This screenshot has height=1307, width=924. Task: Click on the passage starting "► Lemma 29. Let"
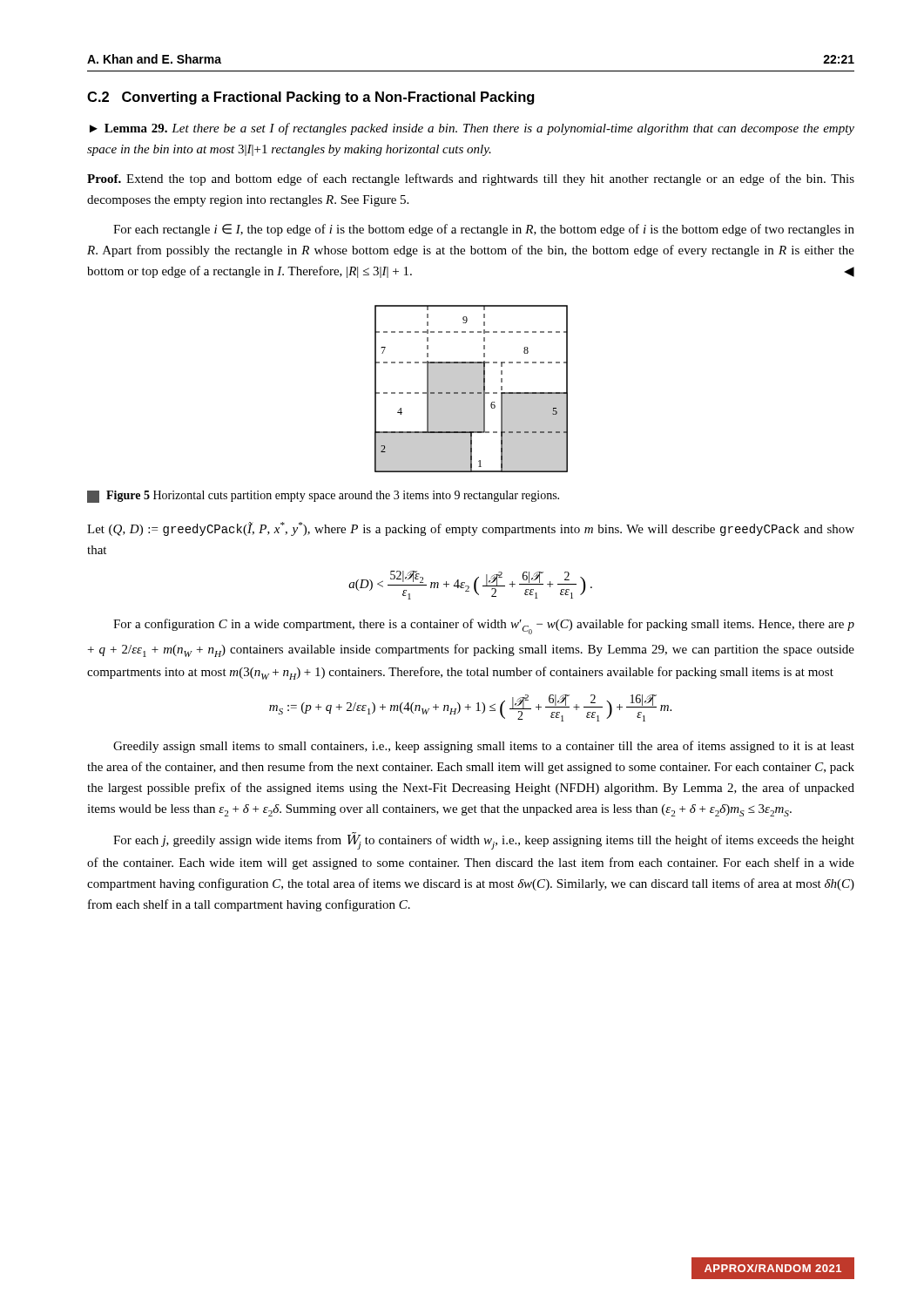pos(471,139)
